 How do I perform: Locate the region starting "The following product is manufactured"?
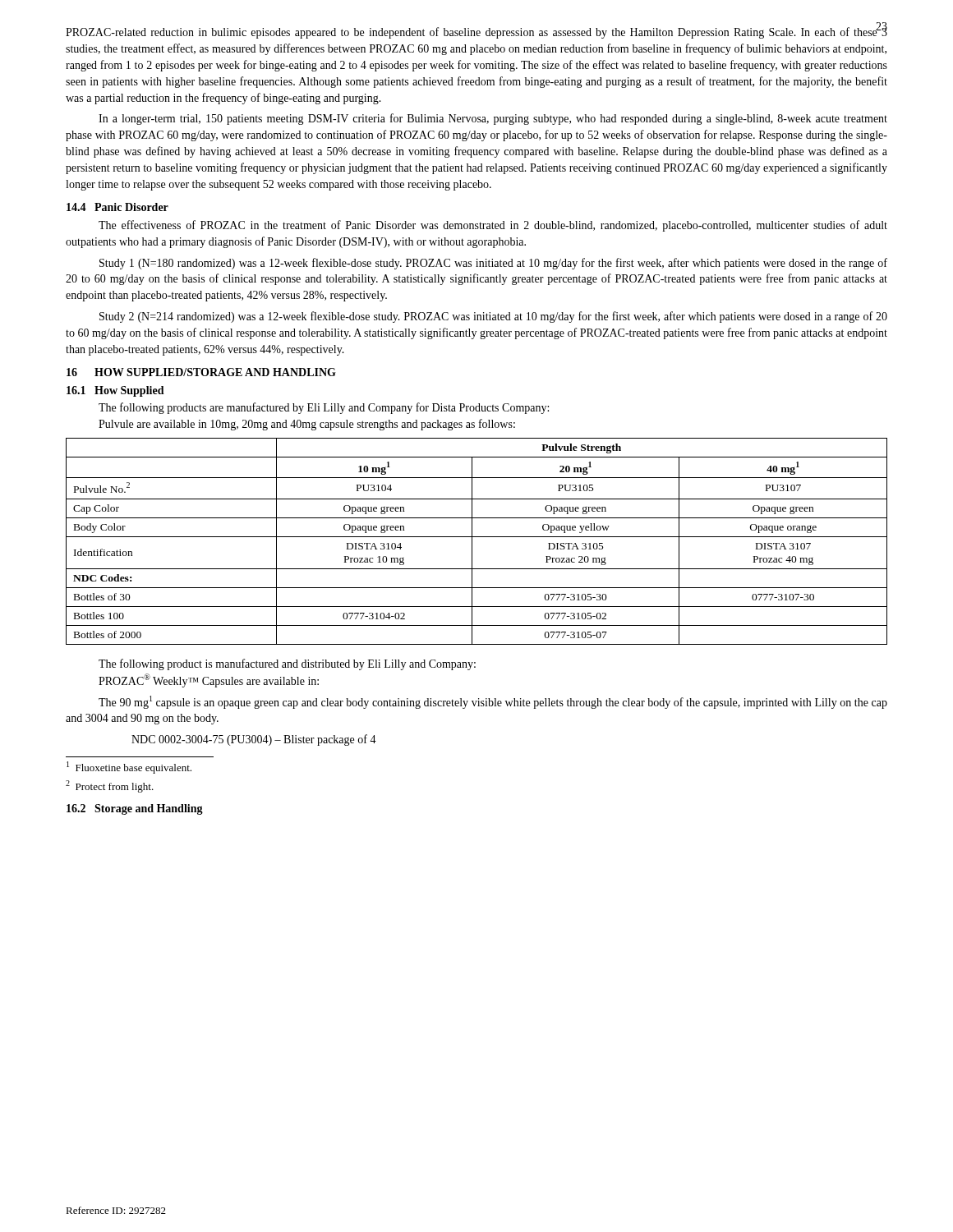288,672
